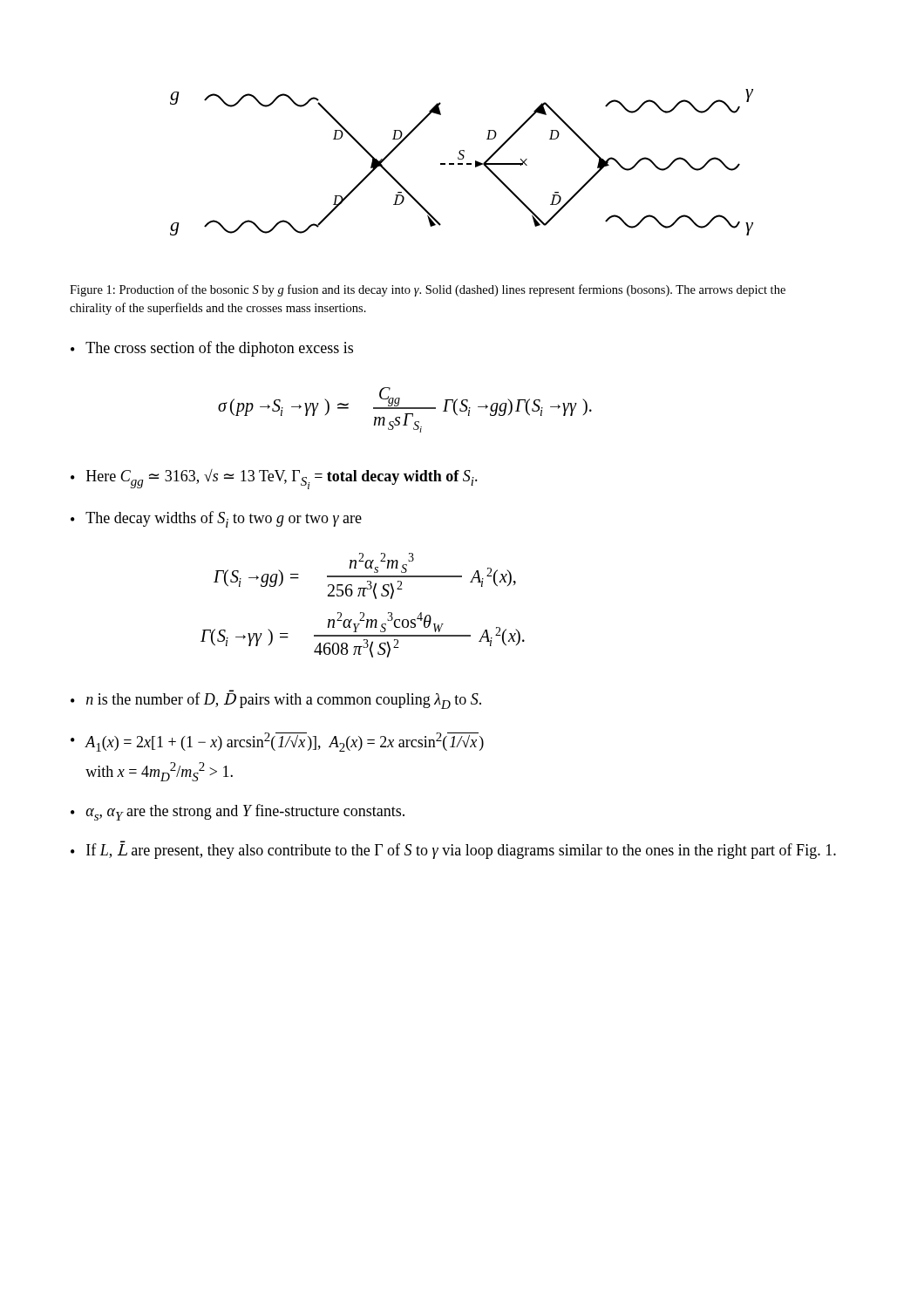Point to the text starting "• n is the"
The width and height of the screenshot is (924, 1308).
click(462, 701)
